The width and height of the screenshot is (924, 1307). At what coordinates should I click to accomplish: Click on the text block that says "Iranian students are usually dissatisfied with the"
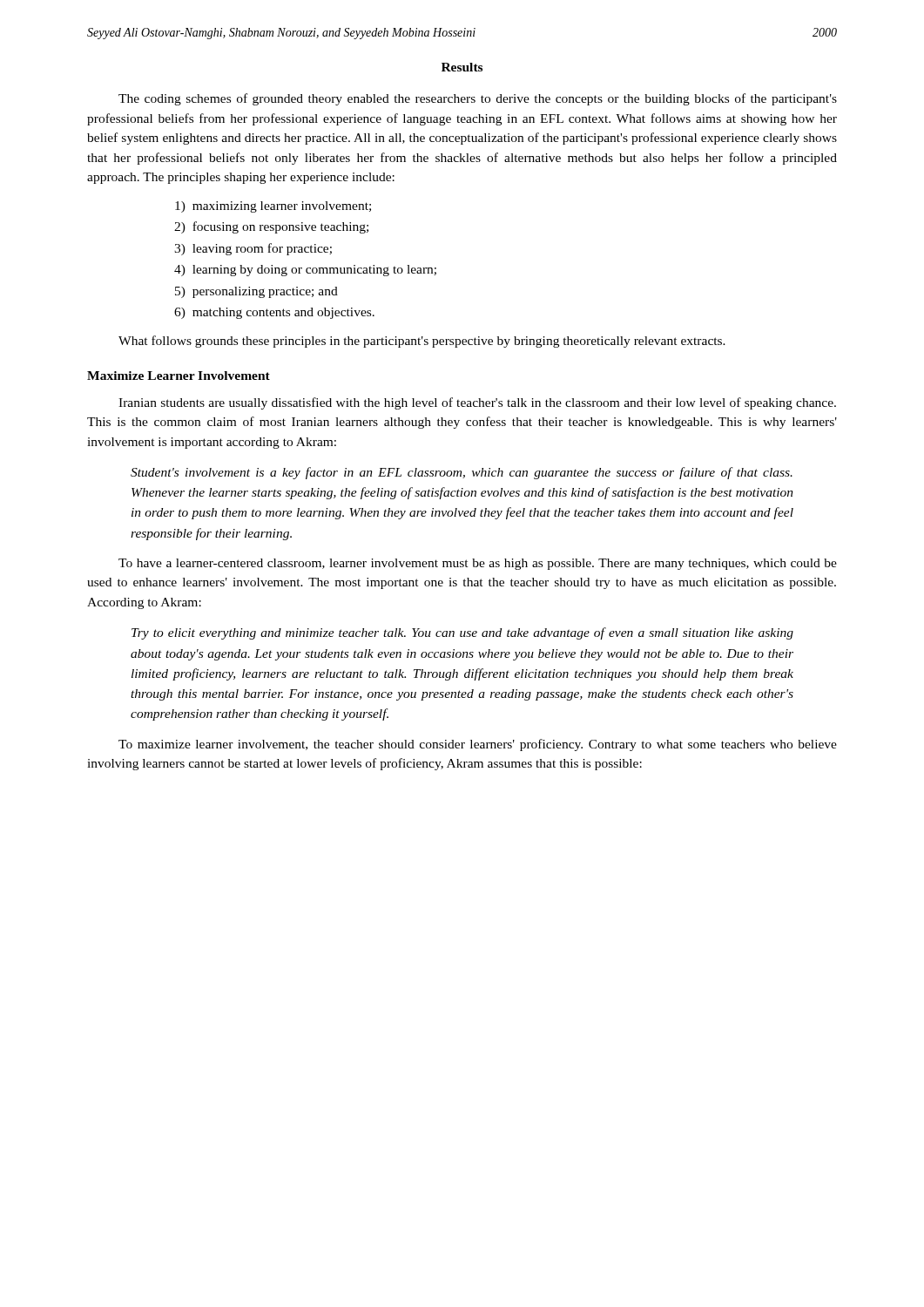462,422
